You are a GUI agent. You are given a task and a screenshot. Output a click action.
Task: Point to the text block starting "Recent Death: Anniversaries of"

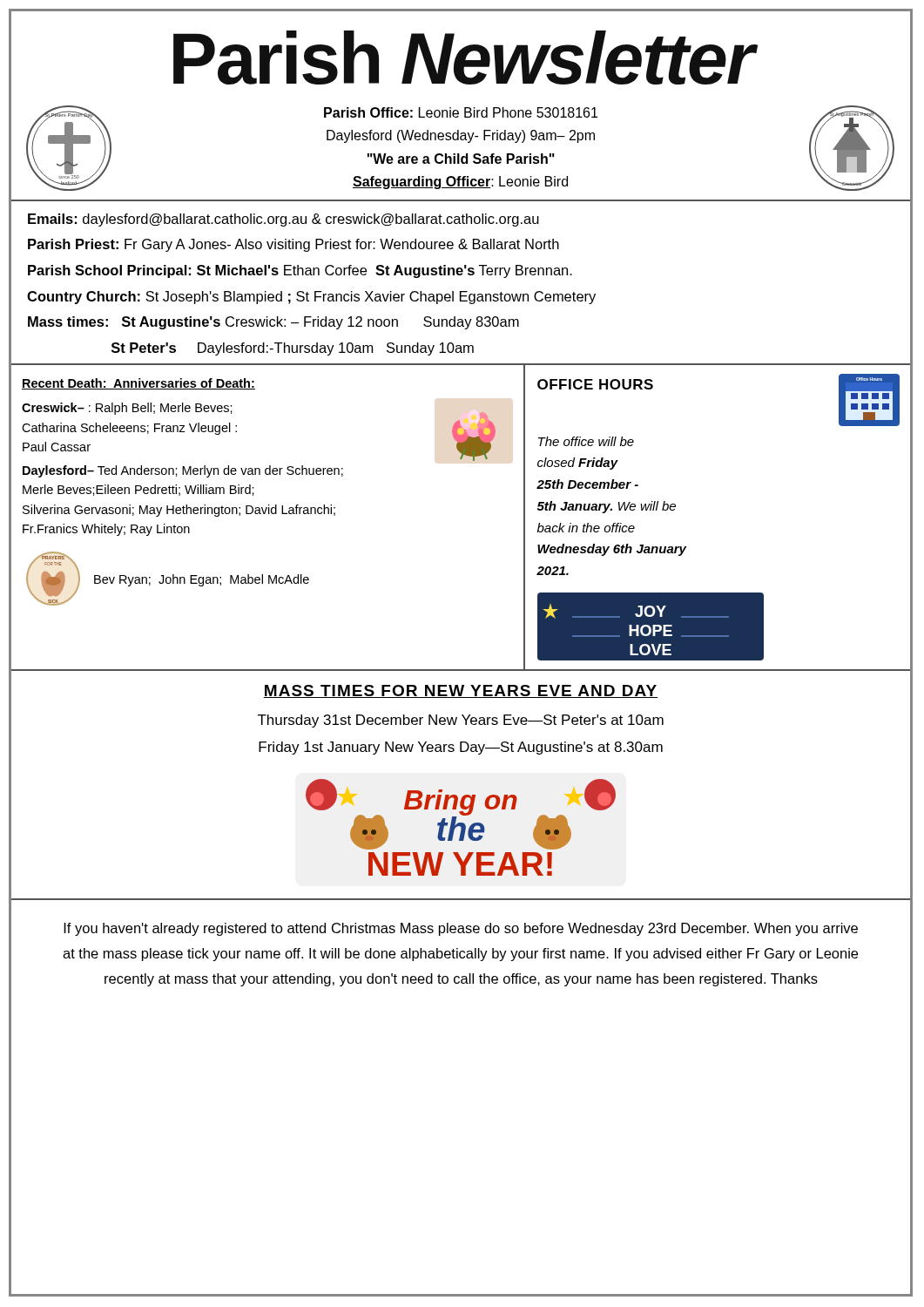(138, 383)
